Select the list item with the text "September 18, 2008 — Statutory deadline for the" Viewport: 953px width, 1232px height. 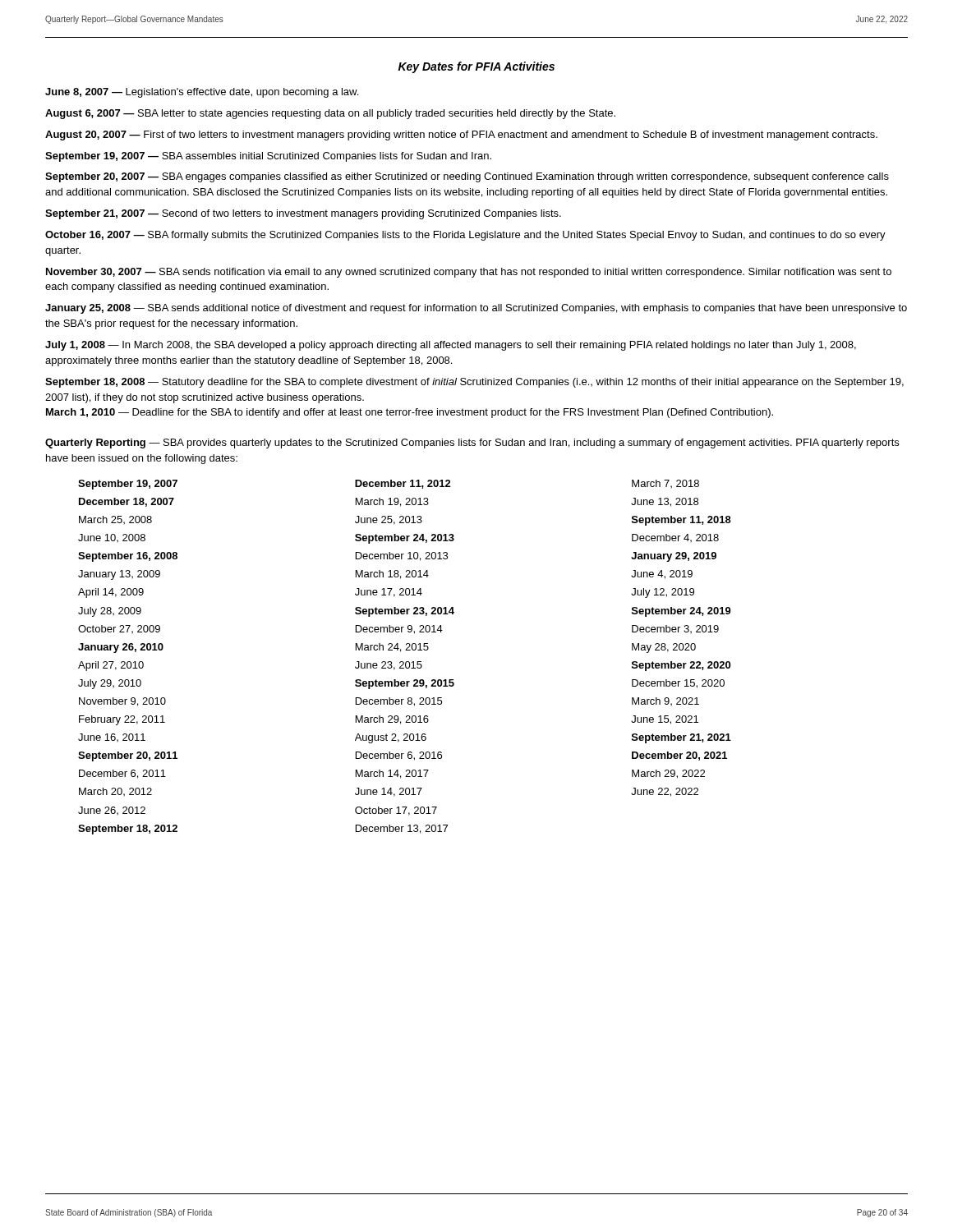point(474,383)
